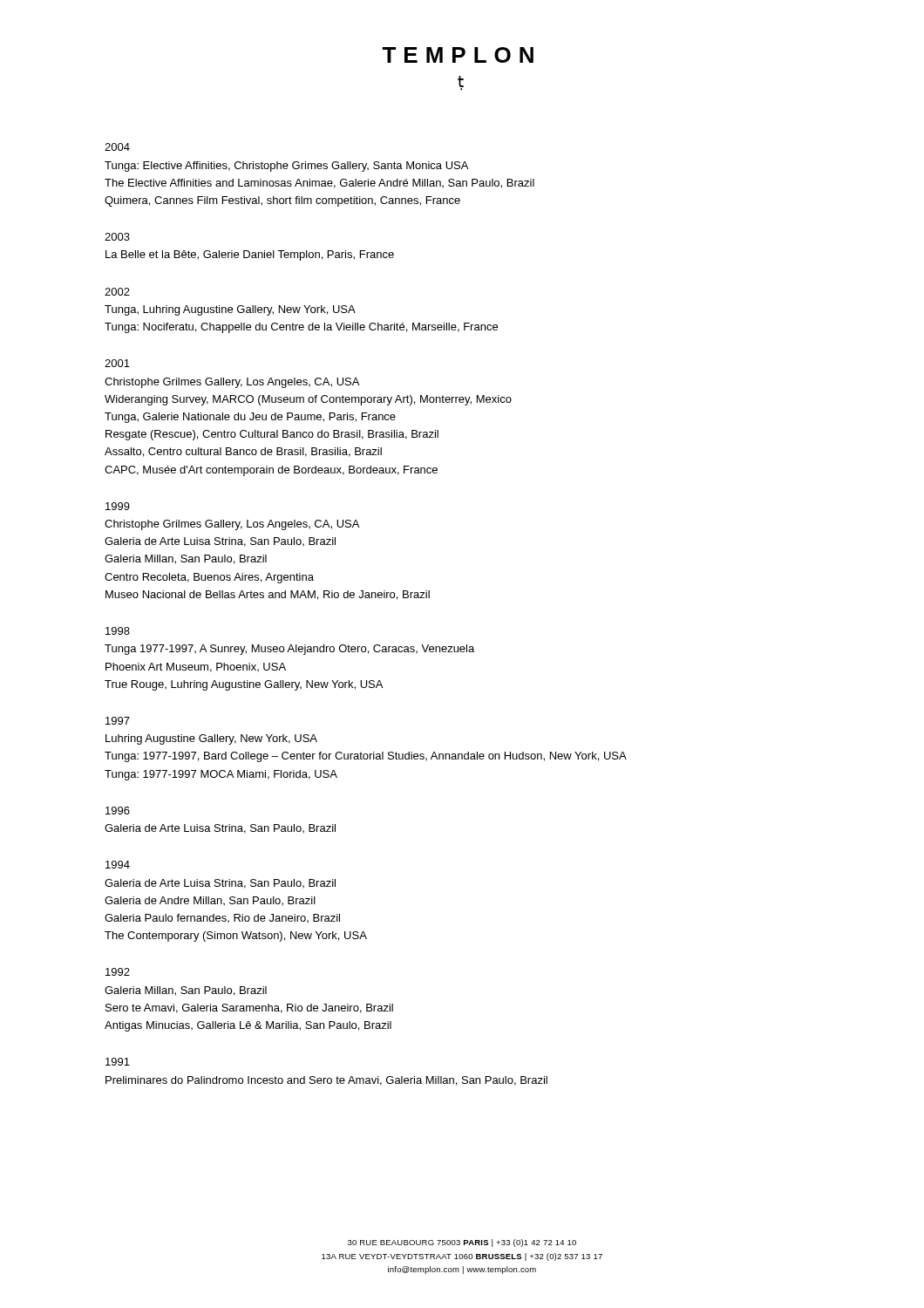Point to the element starting "2003 La Belle"

coord(117,237)
